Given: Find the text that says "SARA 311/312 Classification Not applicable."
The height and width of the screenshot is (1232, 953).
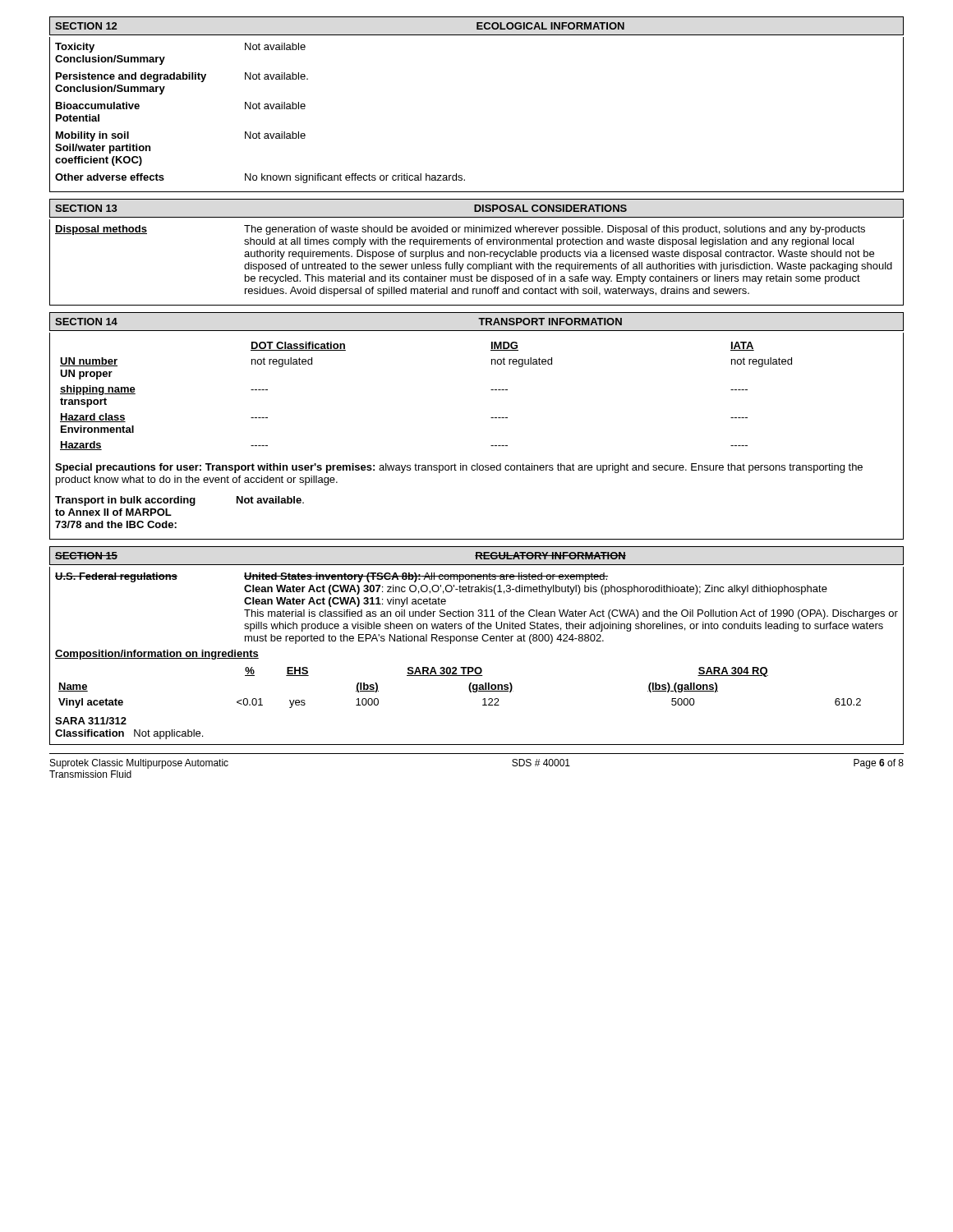Looking at the screenshot, I should 130,727.
